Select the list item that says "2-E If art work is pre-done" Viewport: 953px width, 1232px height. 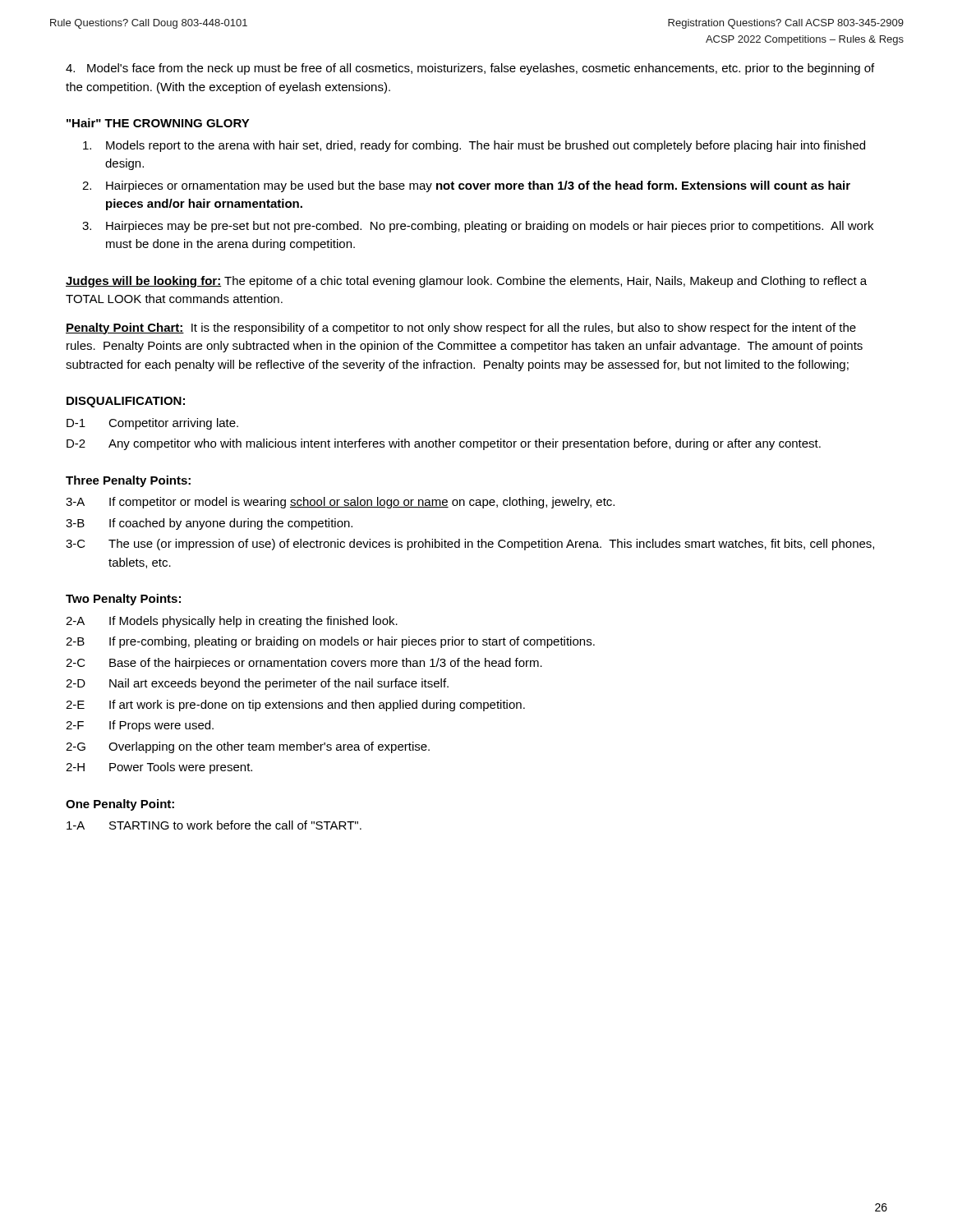coord(296,704)
